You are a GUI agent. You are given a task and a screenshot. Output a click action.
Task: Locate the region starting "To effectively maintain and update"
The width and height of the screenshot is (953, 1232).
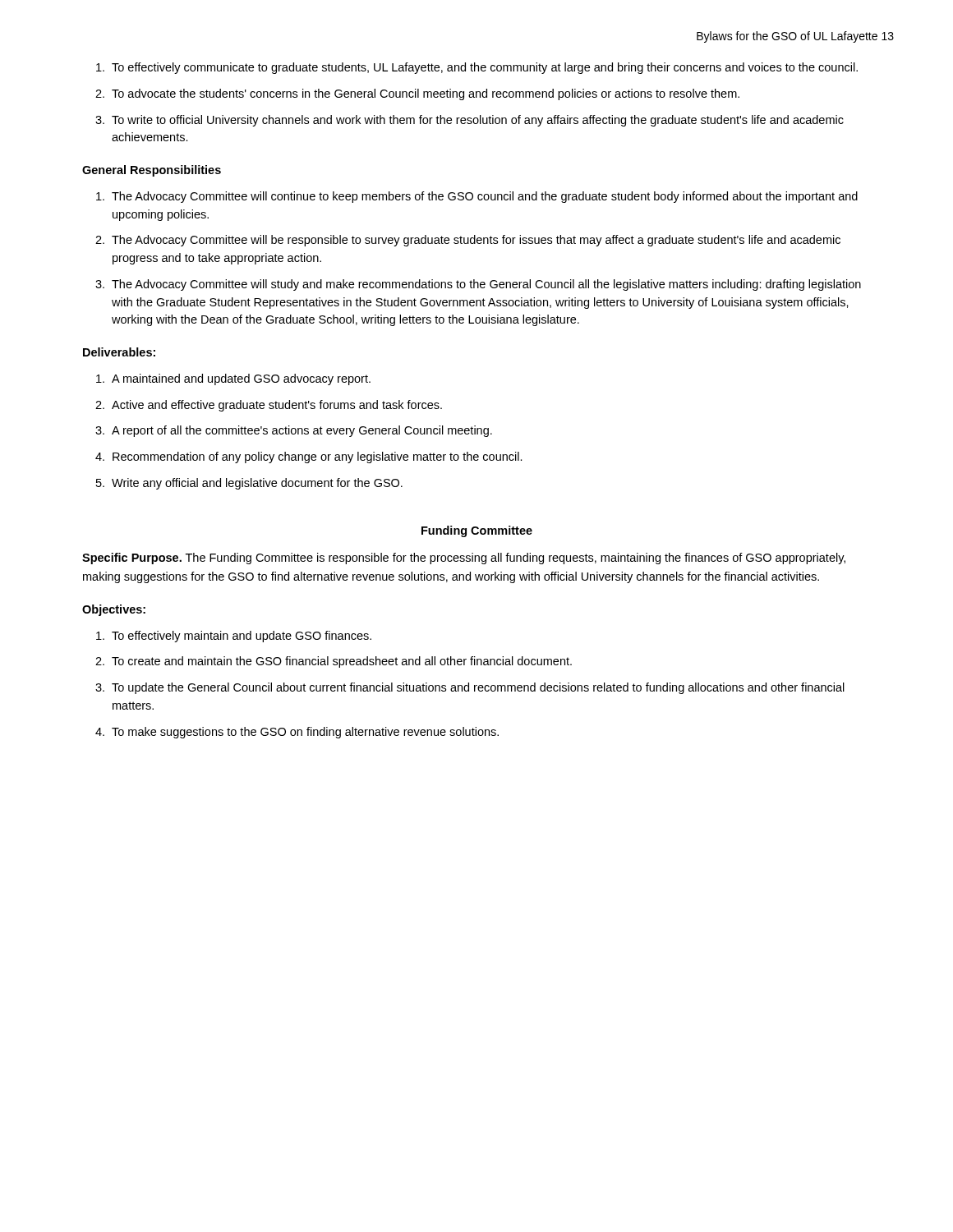coord(234,637)
